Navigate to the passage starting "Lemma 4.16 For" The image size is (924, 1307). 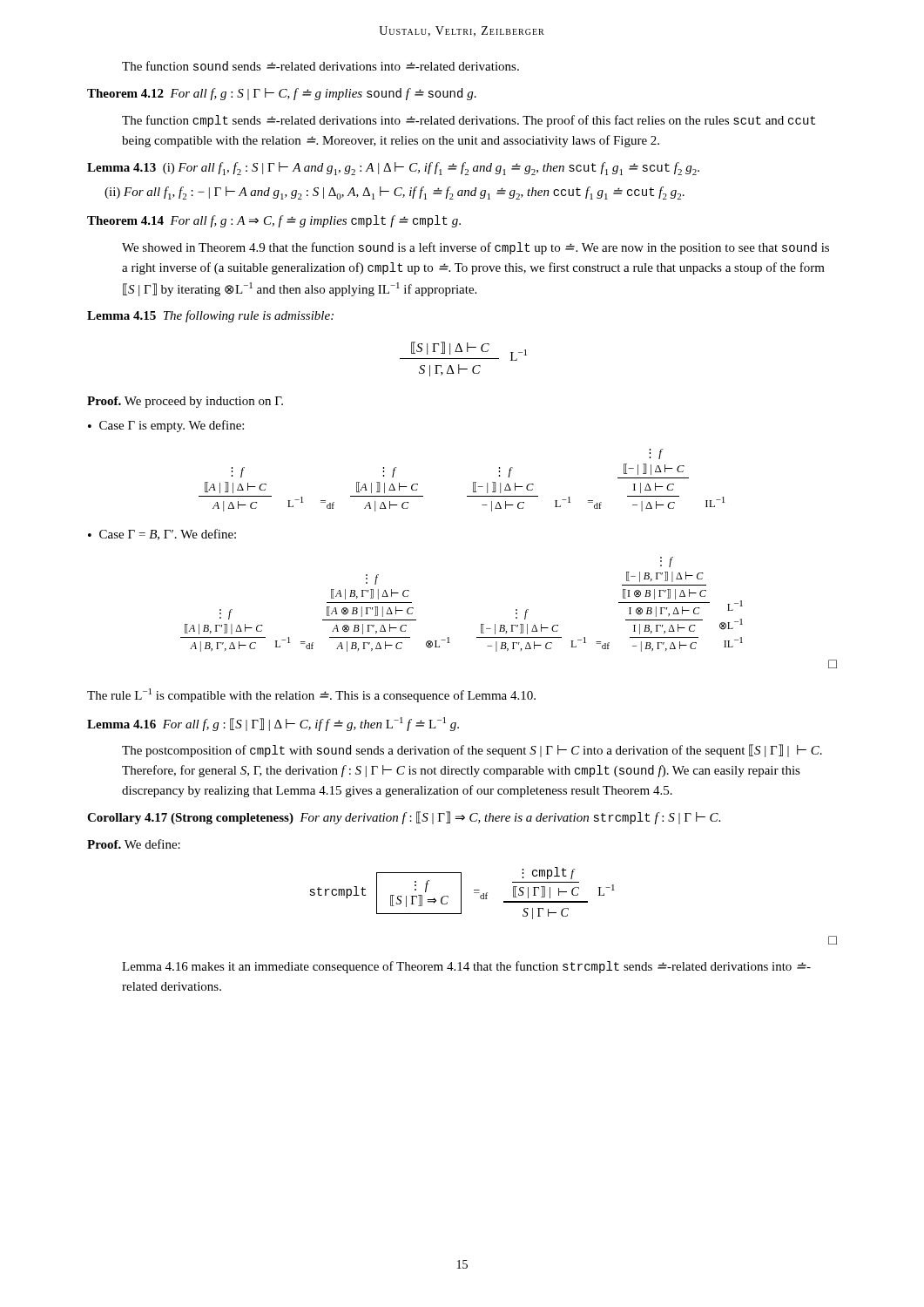tap(273, 722)
